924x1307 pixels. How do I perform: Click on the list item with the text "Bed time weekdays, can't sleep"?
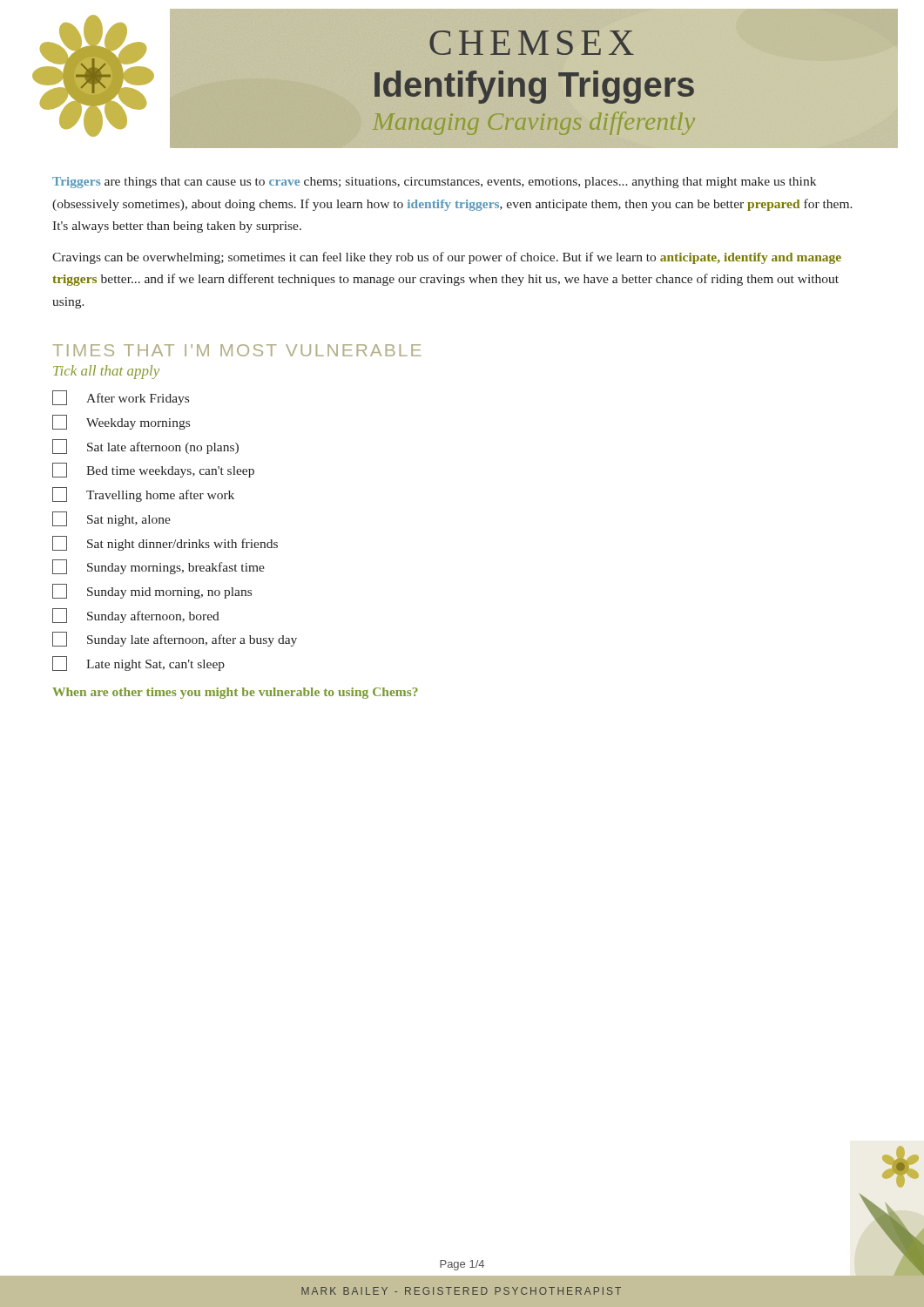pyautogui.click(x=154, y=470)
